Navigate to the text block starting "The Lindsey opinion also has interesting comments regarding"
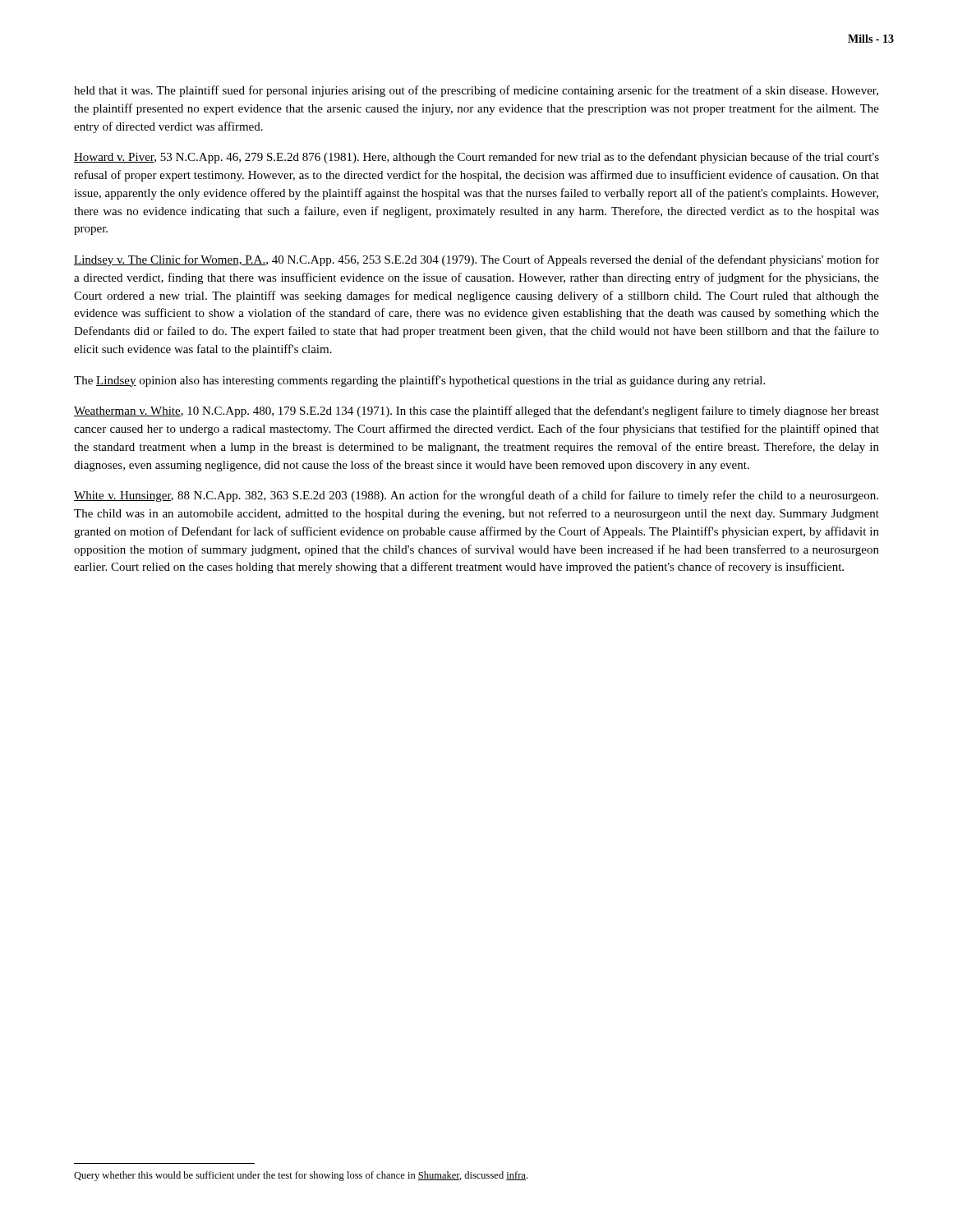 pos(420,380)
